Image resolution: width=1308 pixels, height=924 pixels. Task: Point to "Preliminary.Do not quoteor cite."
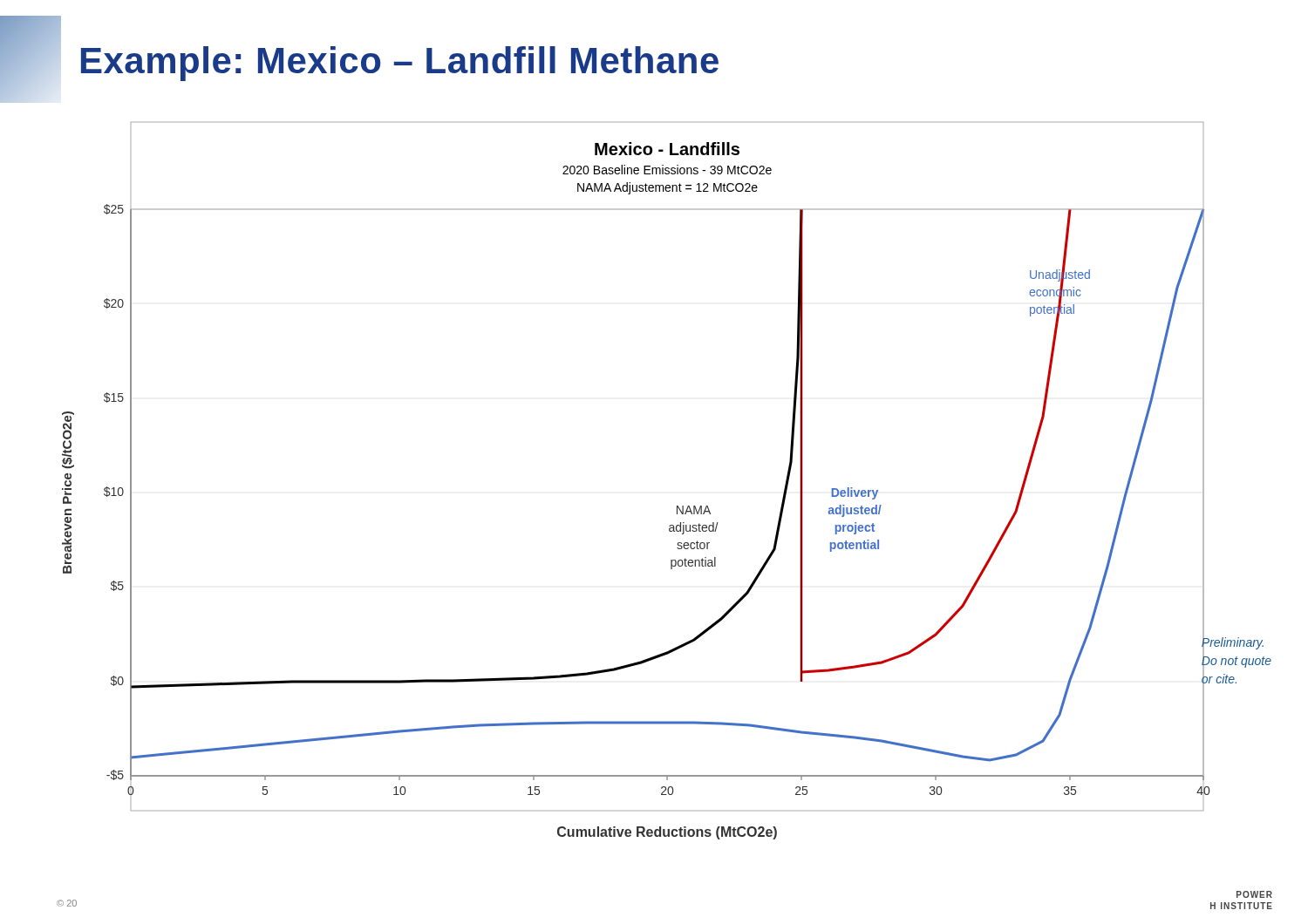click(1236, 661)
